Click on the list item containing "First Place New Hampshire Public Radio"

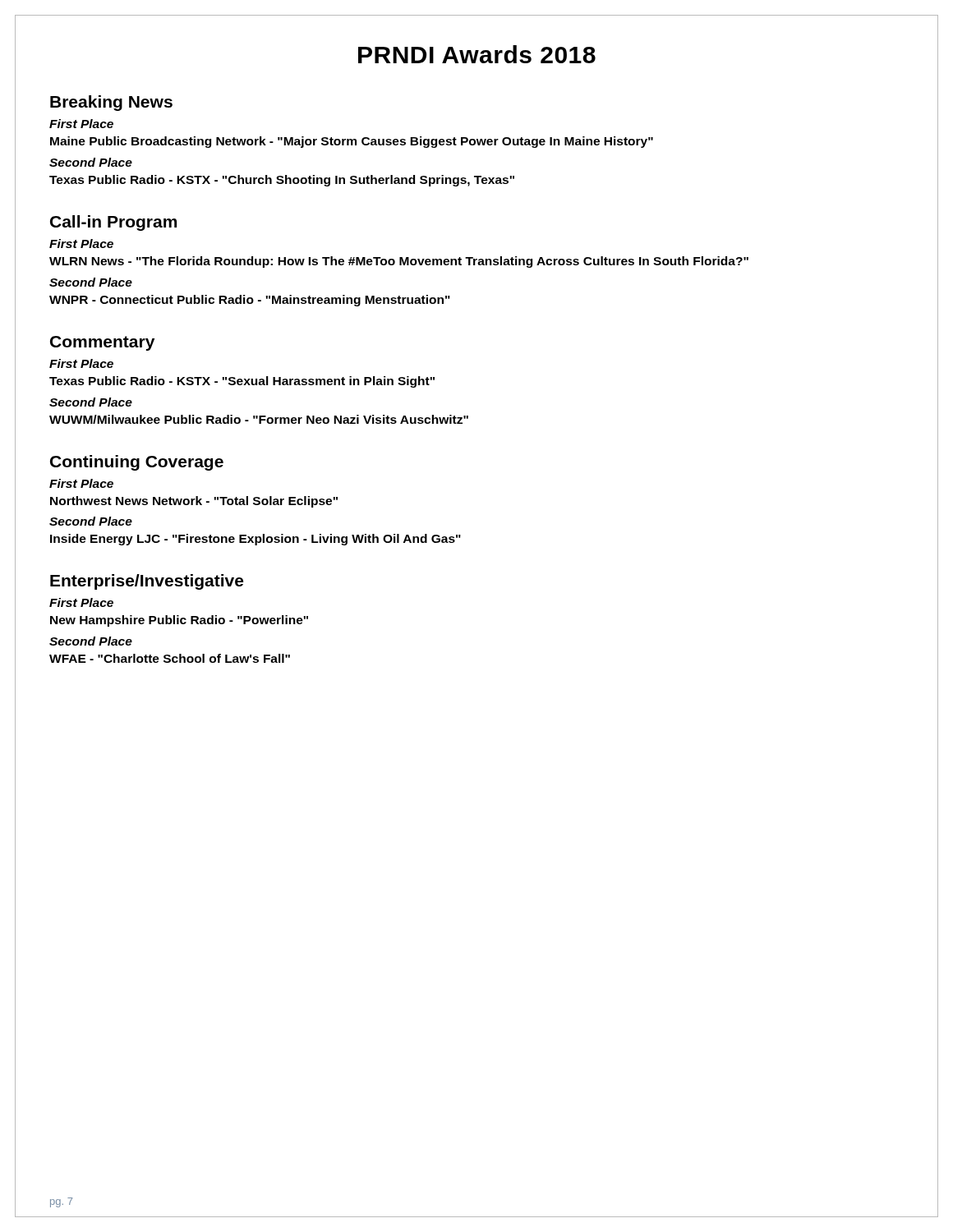point(81,602)
